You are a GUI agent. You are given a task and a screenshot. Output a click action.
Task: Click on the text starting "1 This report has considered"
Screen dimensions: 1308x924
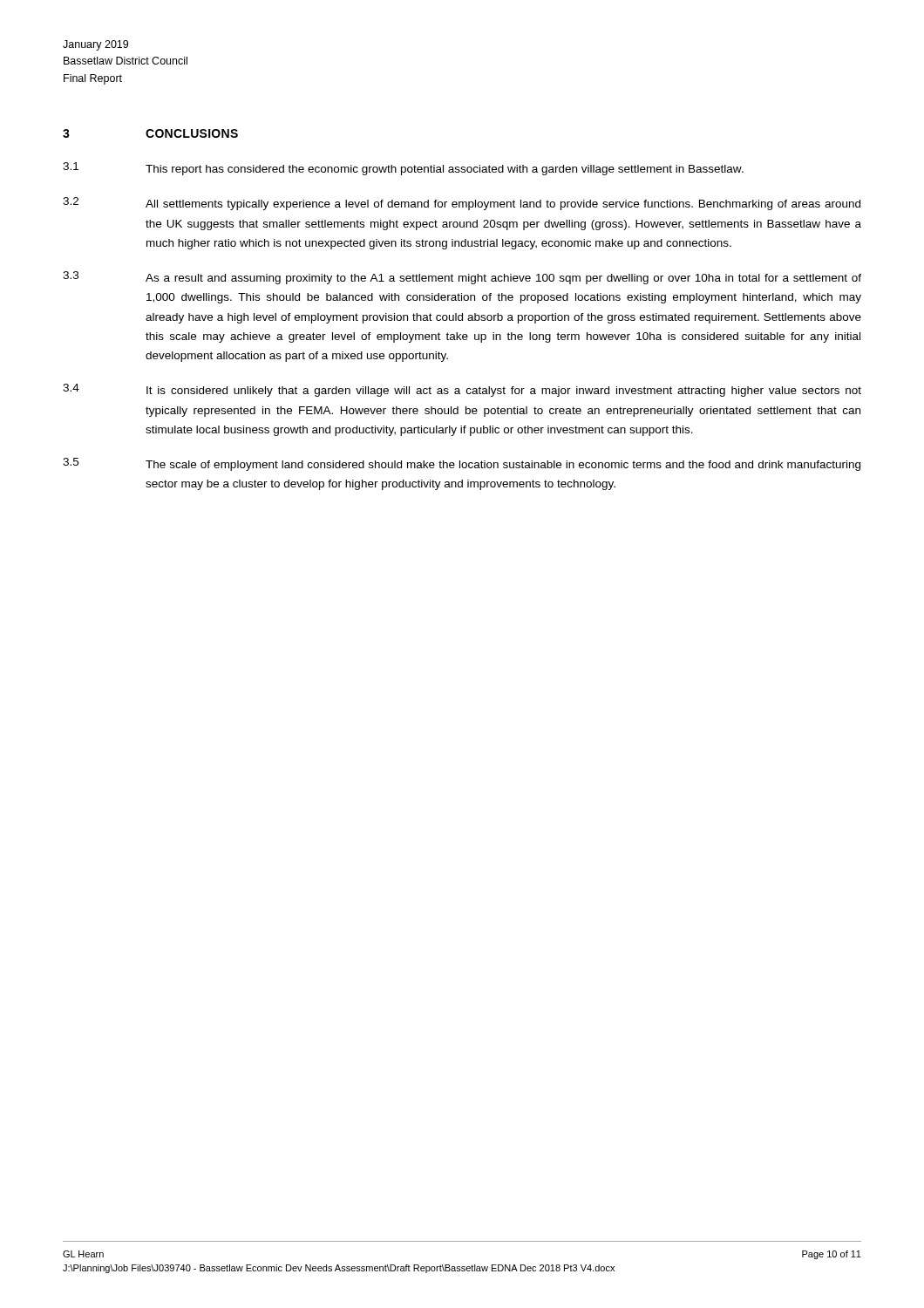tap(403, 169)
